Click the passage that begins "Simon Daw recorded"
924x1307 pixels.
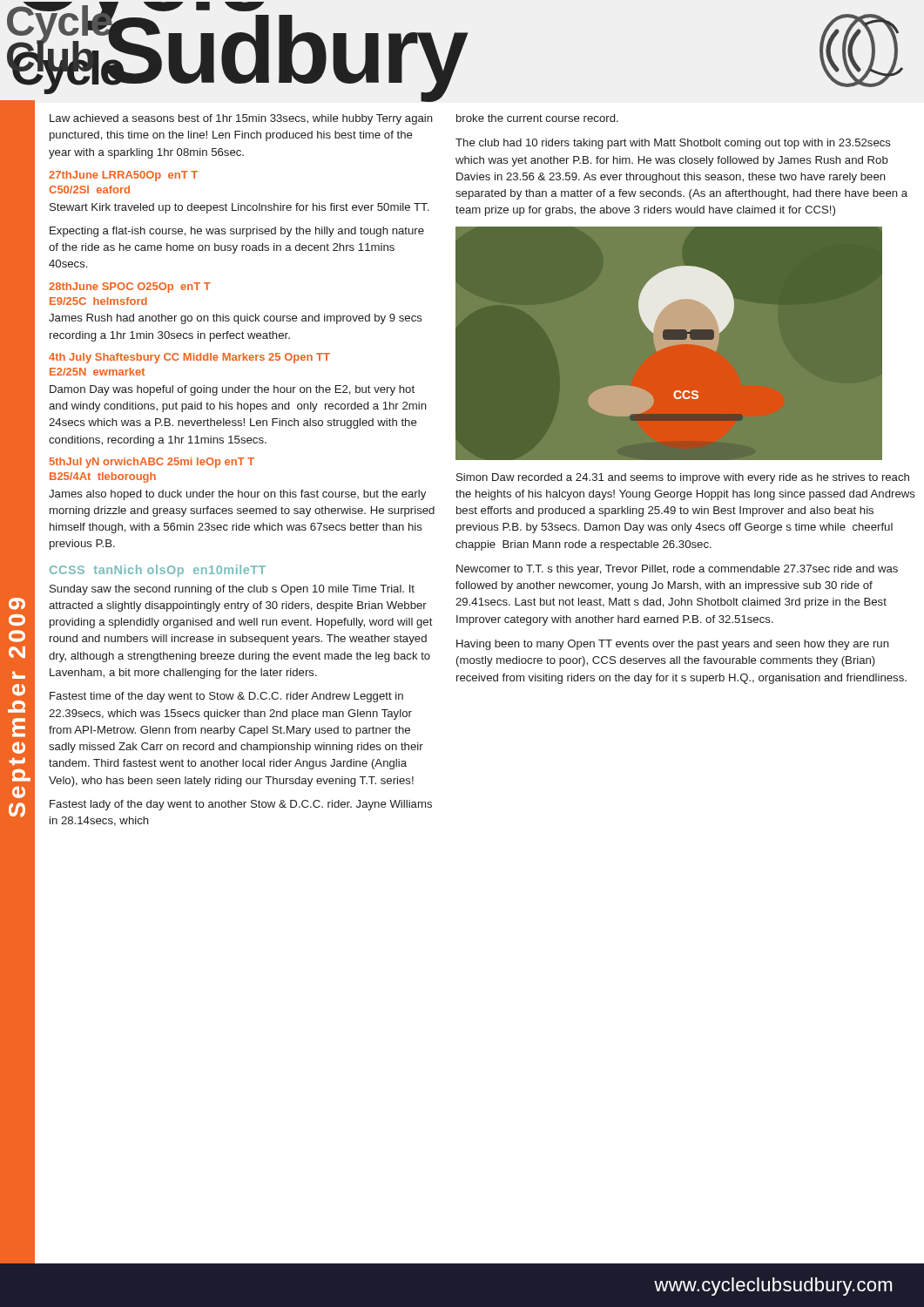[x=685, y=510]
